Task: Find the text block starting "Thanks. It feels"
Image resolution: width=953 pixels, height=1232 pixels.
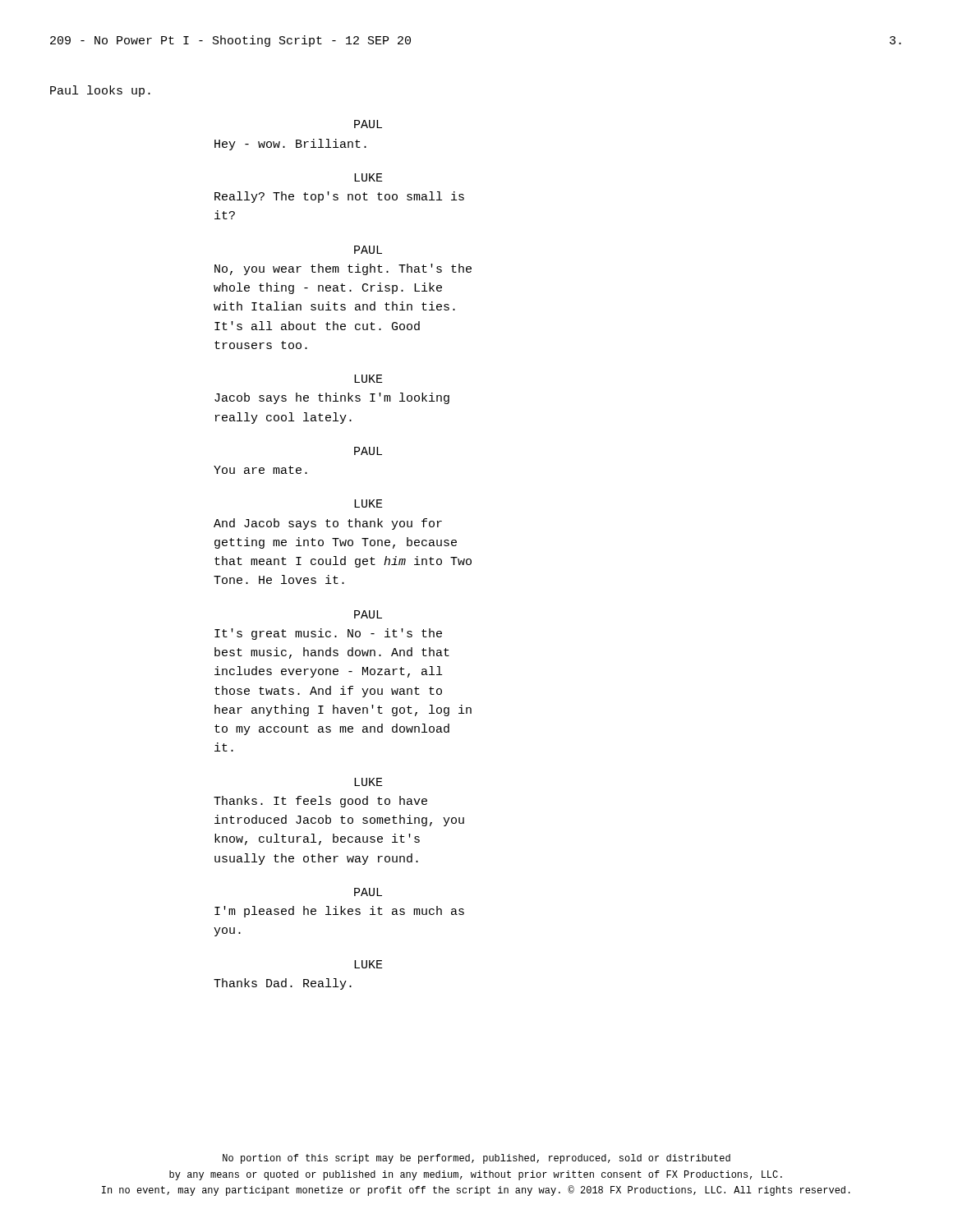Action: point(339,830)
